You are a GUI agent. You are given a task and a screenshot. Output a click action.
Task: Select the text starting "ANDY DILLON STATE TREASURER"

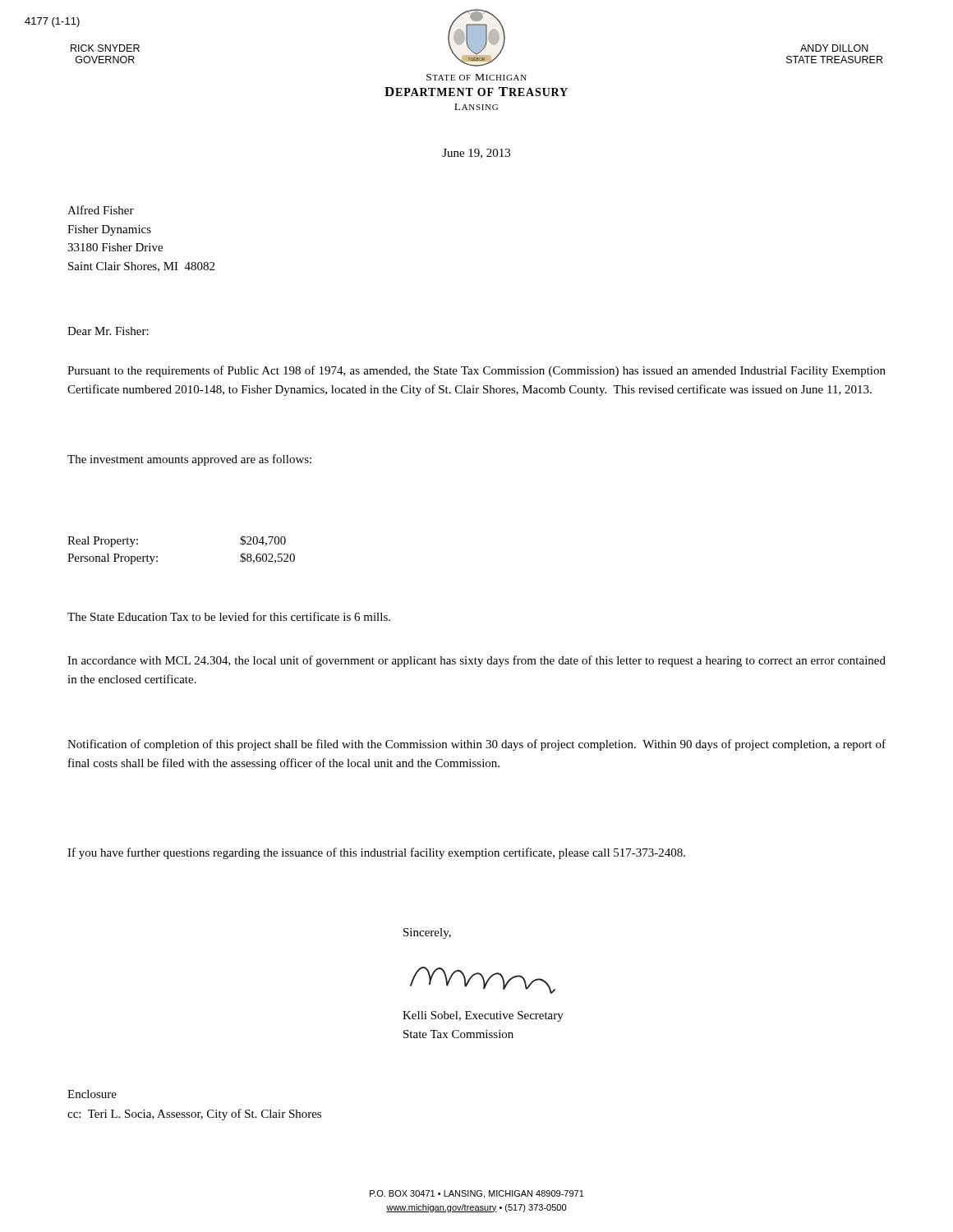(x=834, y=54)
